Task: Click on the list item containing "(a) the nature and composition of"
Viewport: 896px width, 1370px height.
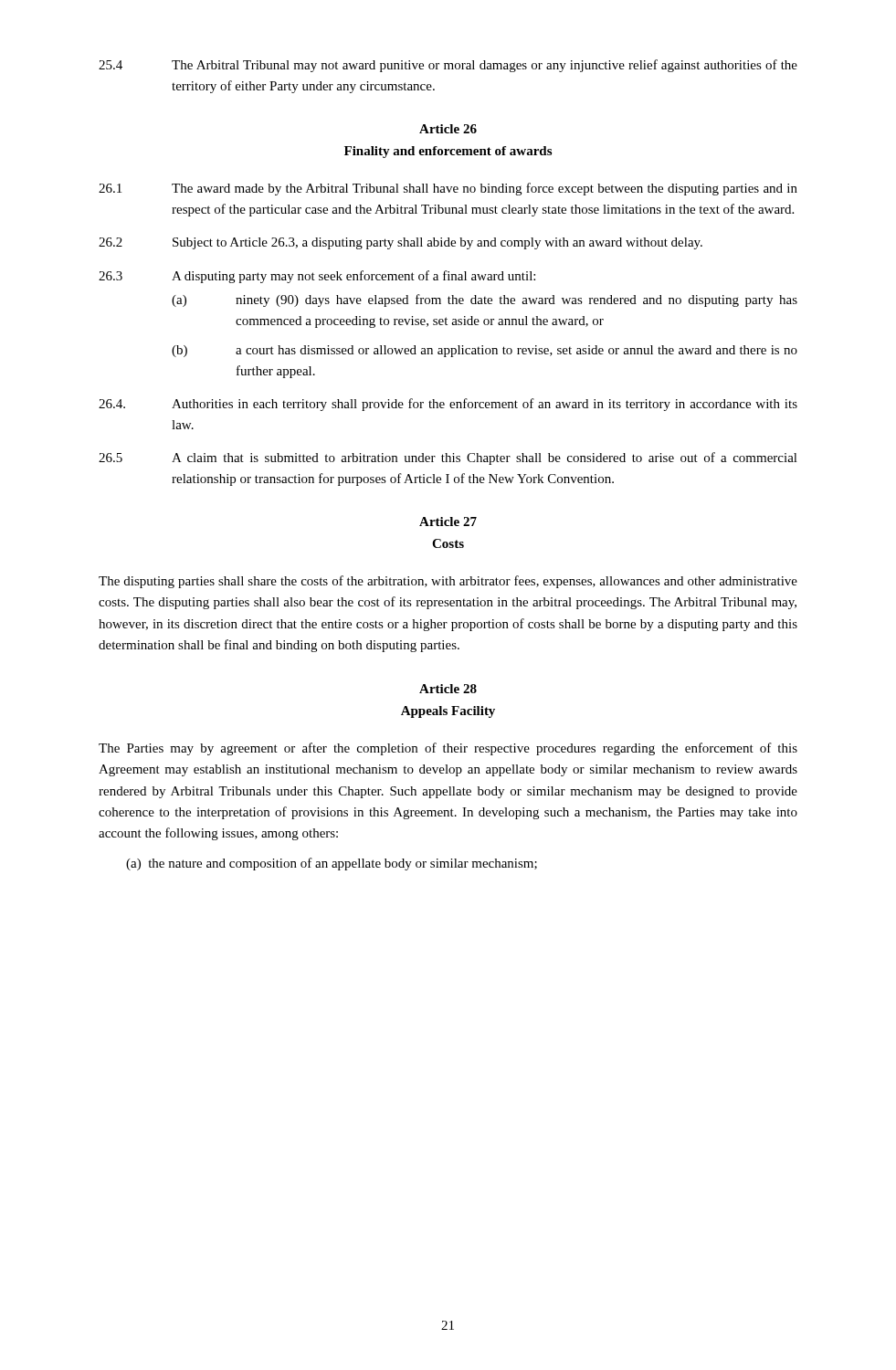Action: pyautogui.click(x=332, y=863)
